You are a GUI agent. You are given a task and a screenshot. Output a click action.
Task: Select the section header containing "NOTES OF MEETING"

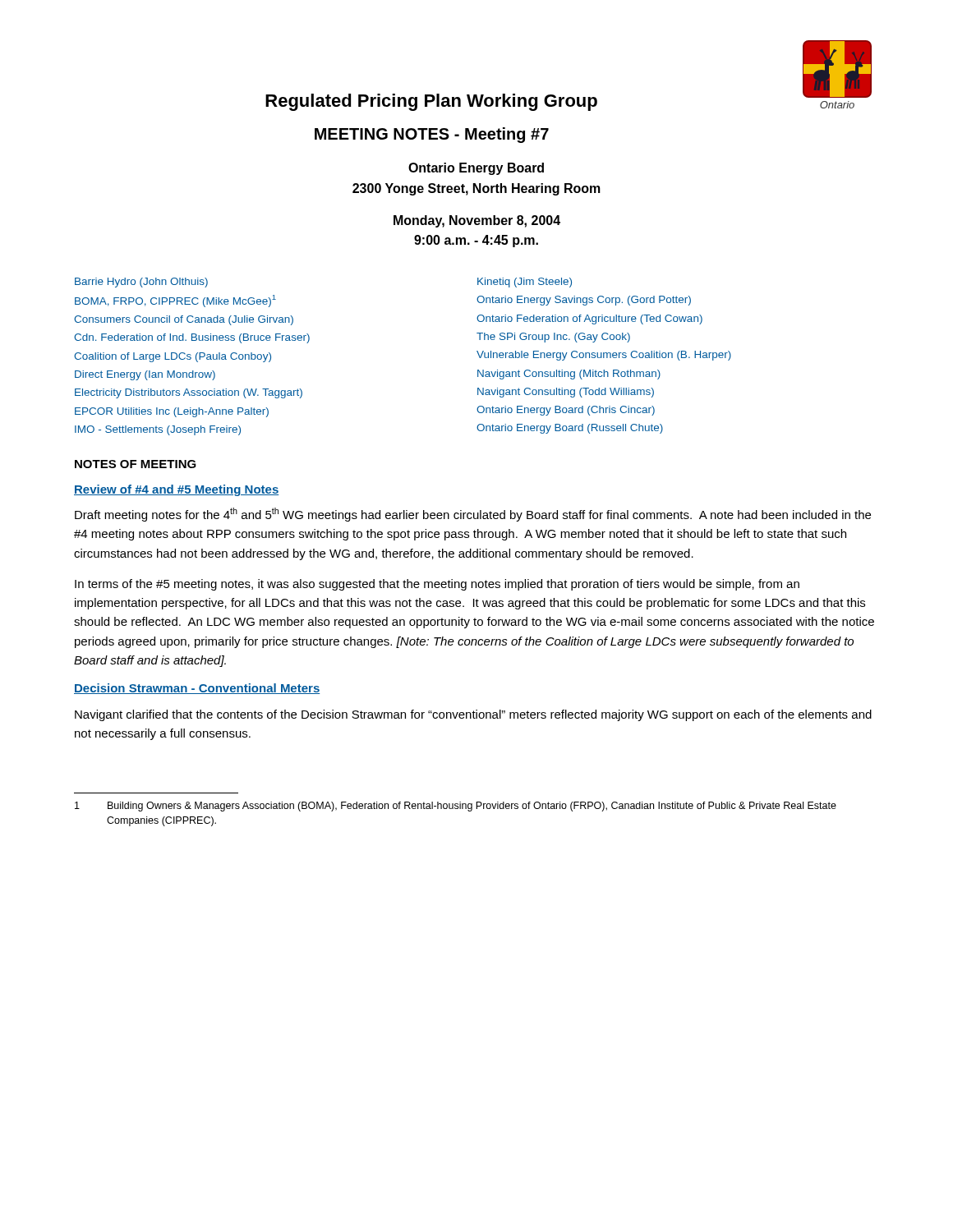click(135, 464)
